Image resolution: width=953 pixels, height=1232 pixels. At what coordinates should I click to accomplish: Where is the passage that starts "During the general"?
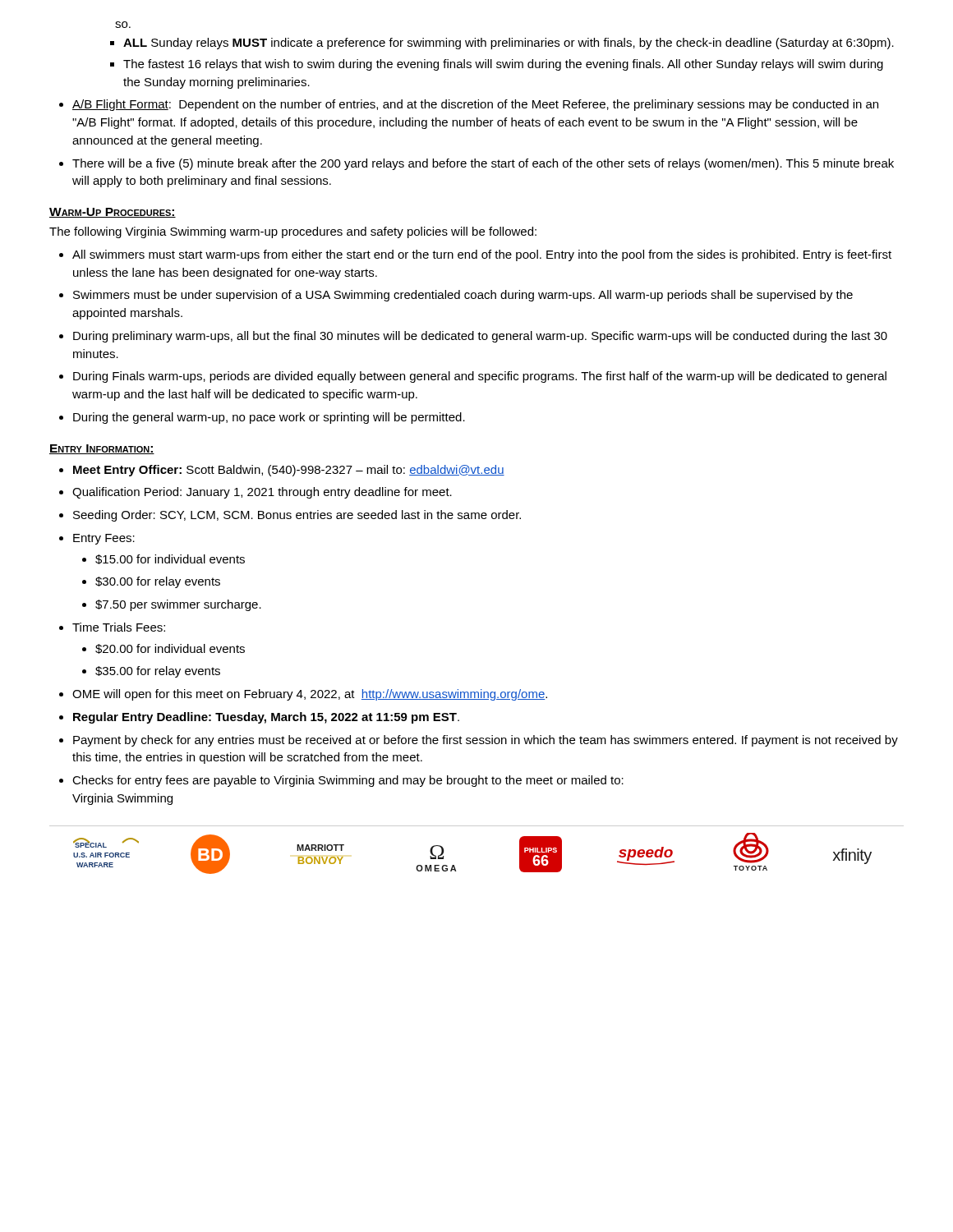coord(269,417)
